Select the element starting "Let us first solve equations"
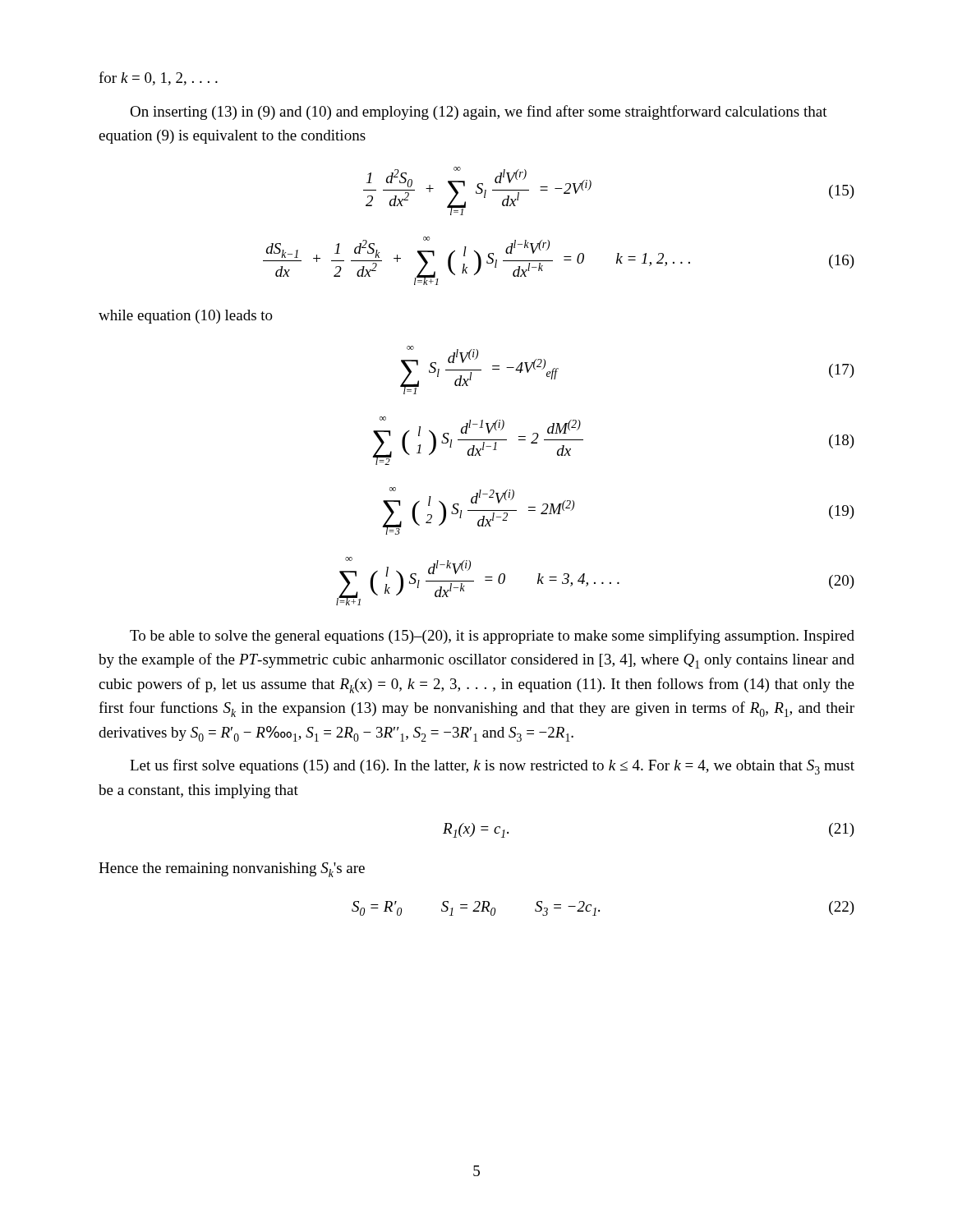This screenshot has height=1232, width=953. click(x=476, y=778)
